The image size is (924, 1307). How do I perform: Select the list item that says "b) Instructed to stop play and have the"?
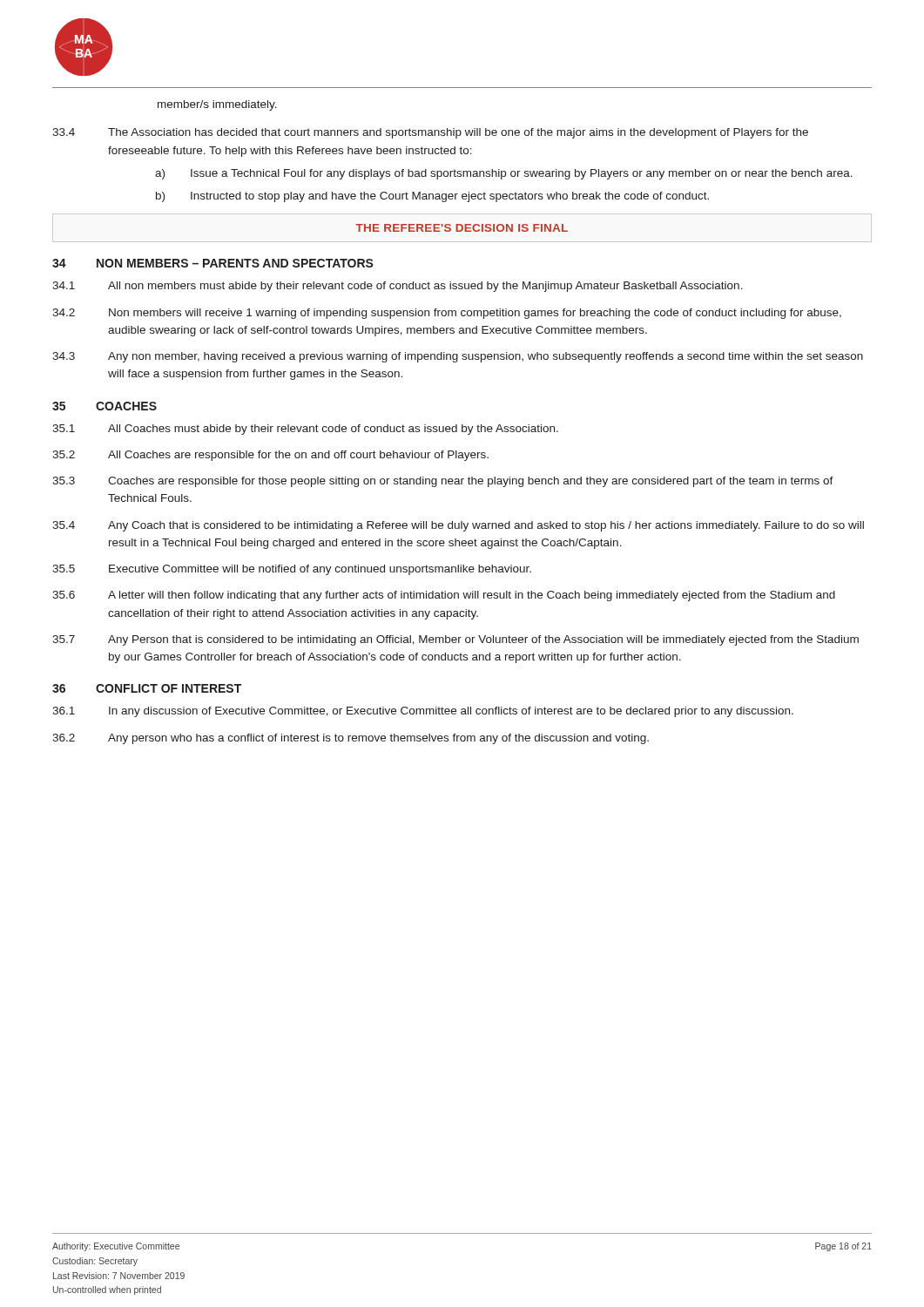click(513, 196)
